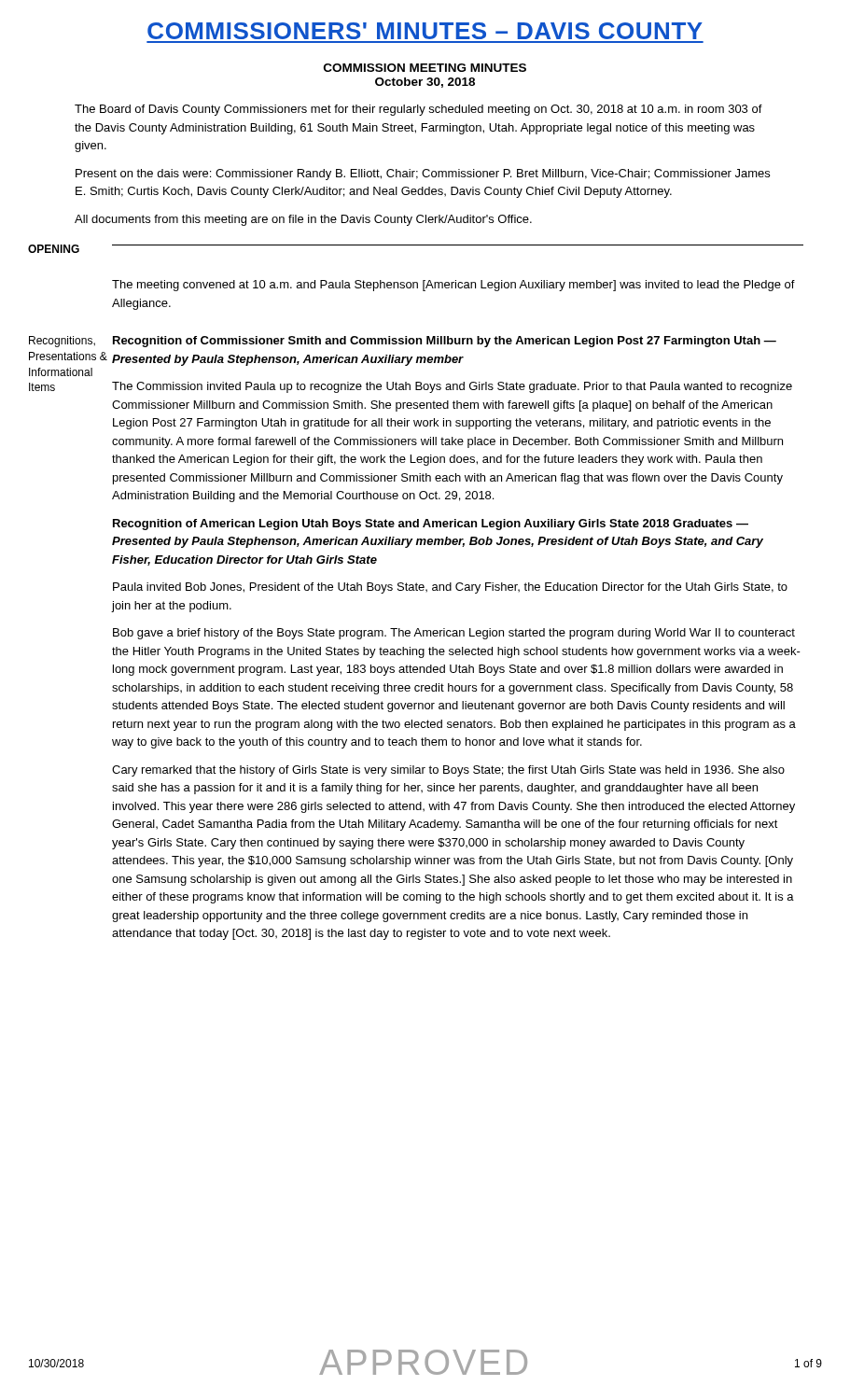Select the block starting "Recognition of Commissioner Smith"

tap(458, 350)
